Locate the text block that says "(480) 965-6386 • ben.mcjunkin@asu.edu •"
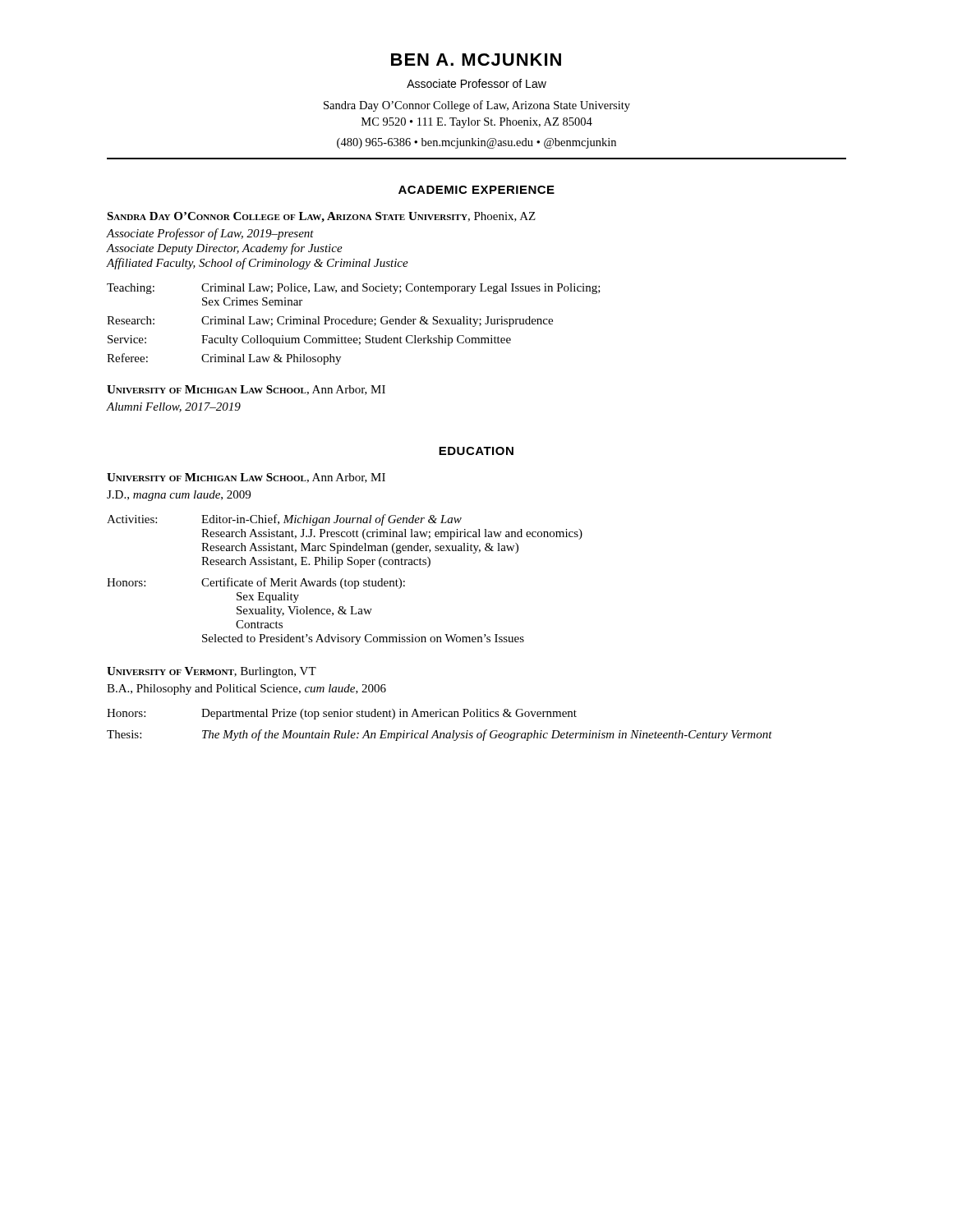 point(476,142)
